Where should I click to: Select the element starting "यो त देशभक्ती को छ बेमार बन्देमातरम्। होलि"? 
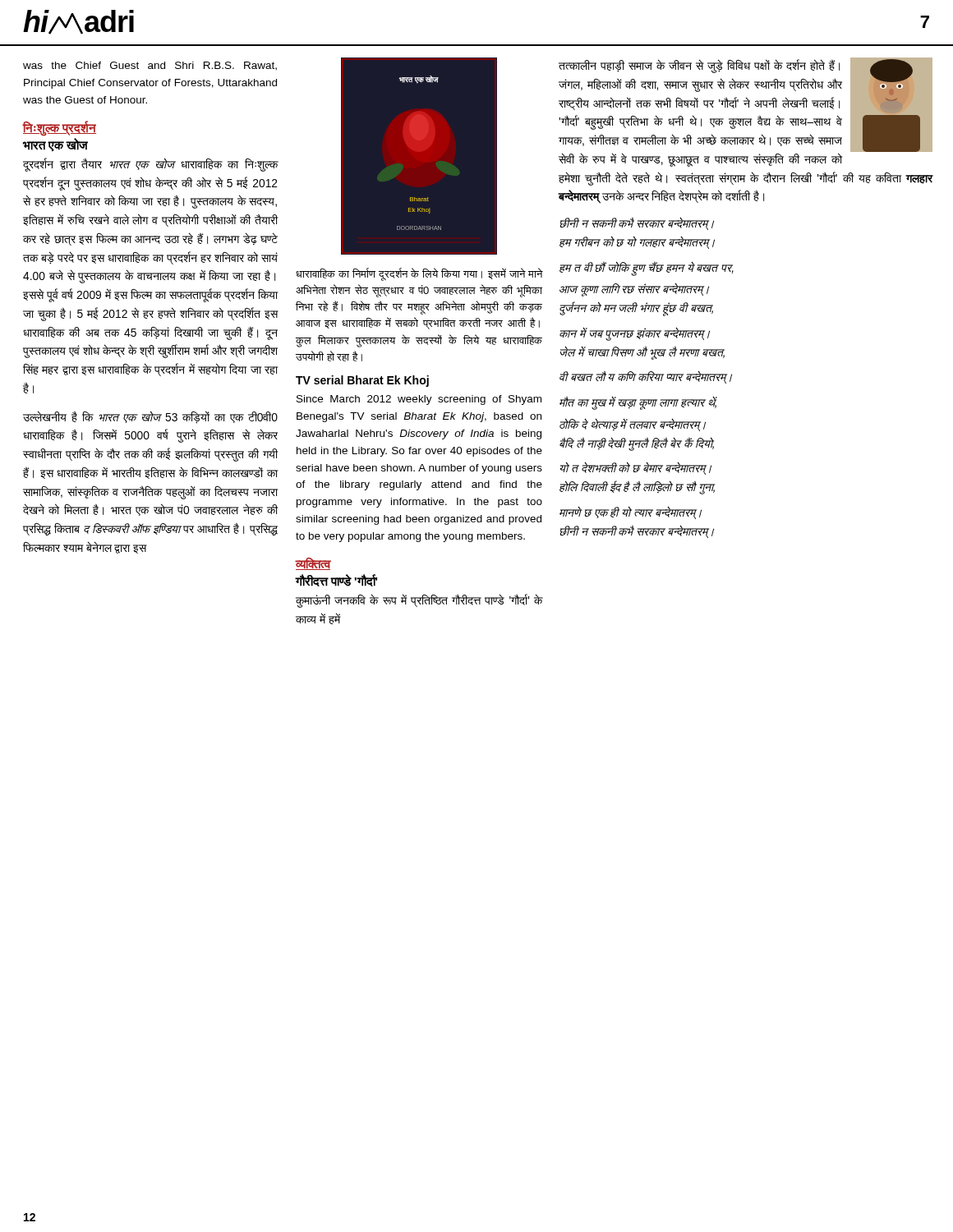pos(637,478)
